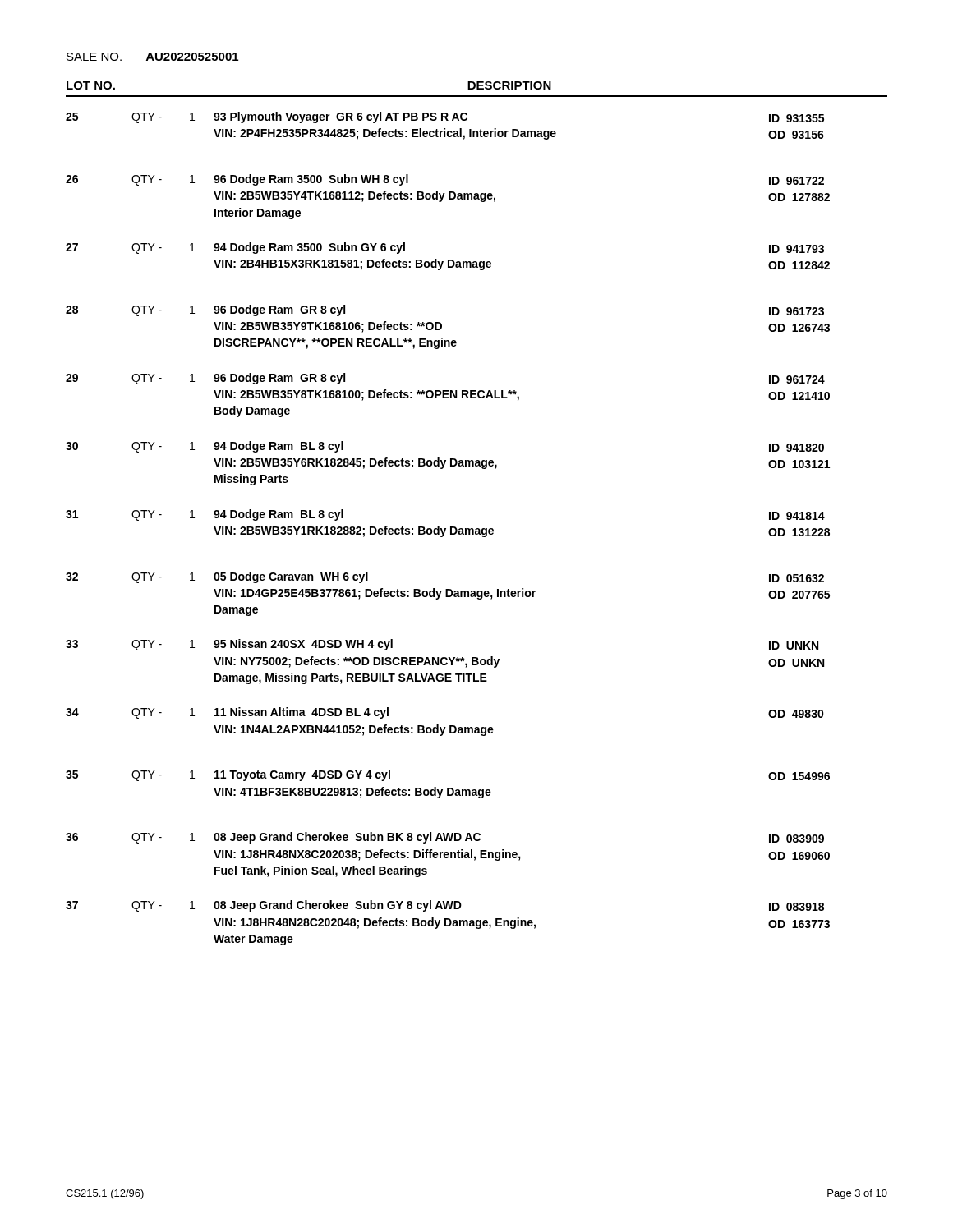Click on the passage starting "34 QTY - 1 11 Nissan Altima"
Image resolution: width=953 pixels, height=1232 pixels.
[x=476, y=721]
